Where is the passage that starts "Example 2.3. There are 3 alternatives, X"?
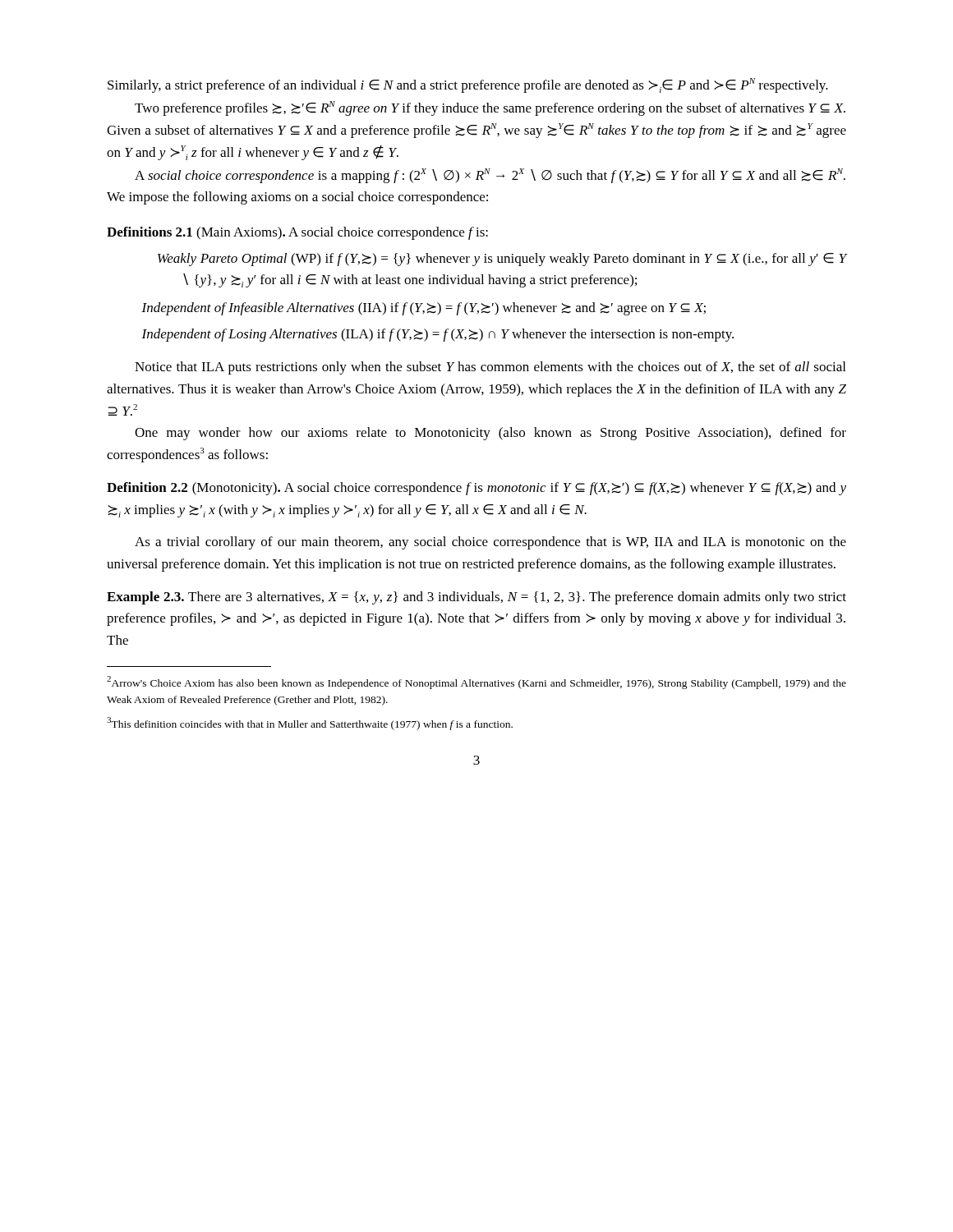Screen dimensions: 1232x953 476,618
